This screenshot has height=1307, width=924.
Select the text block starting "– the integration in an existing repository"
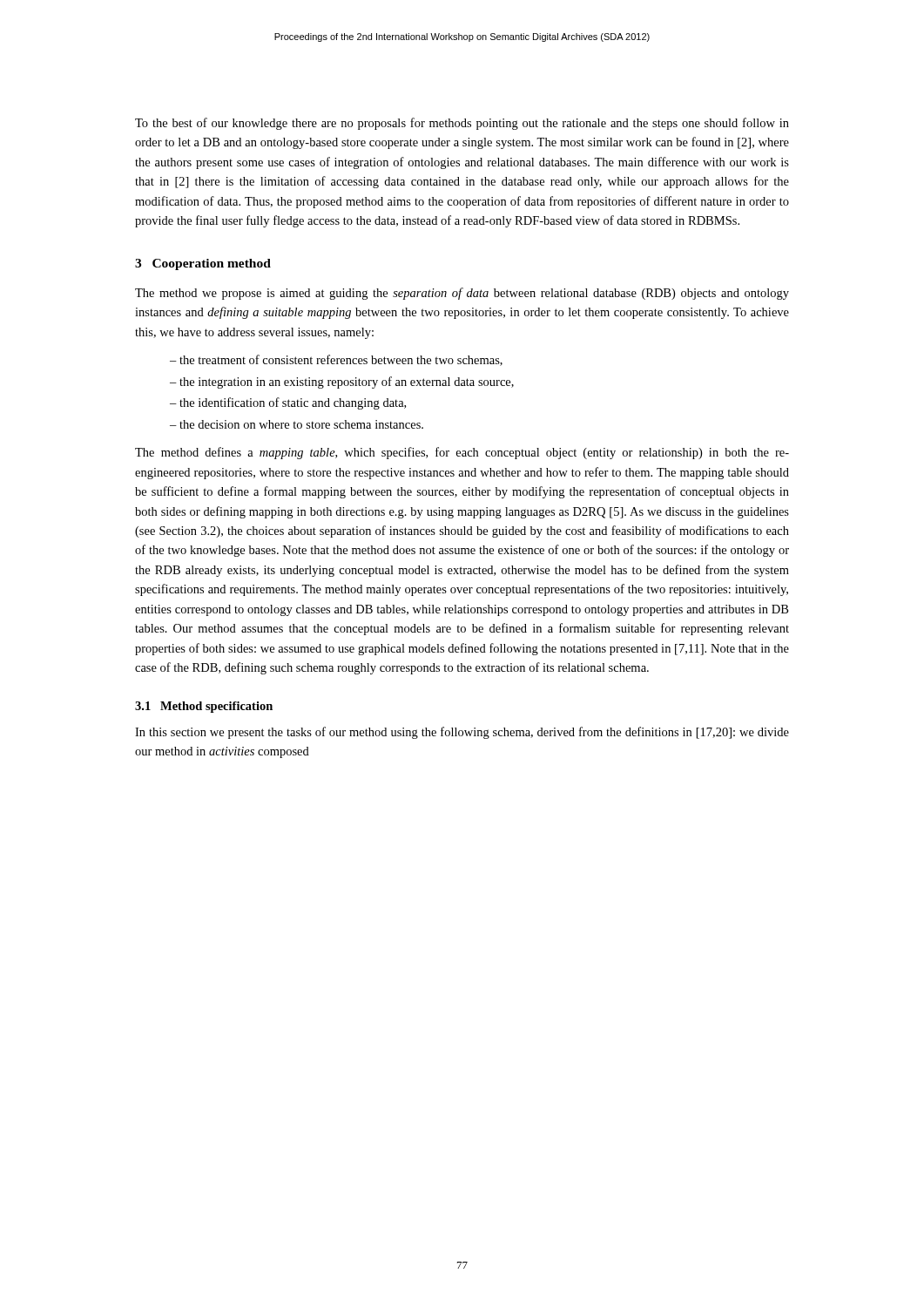(342, 381)
